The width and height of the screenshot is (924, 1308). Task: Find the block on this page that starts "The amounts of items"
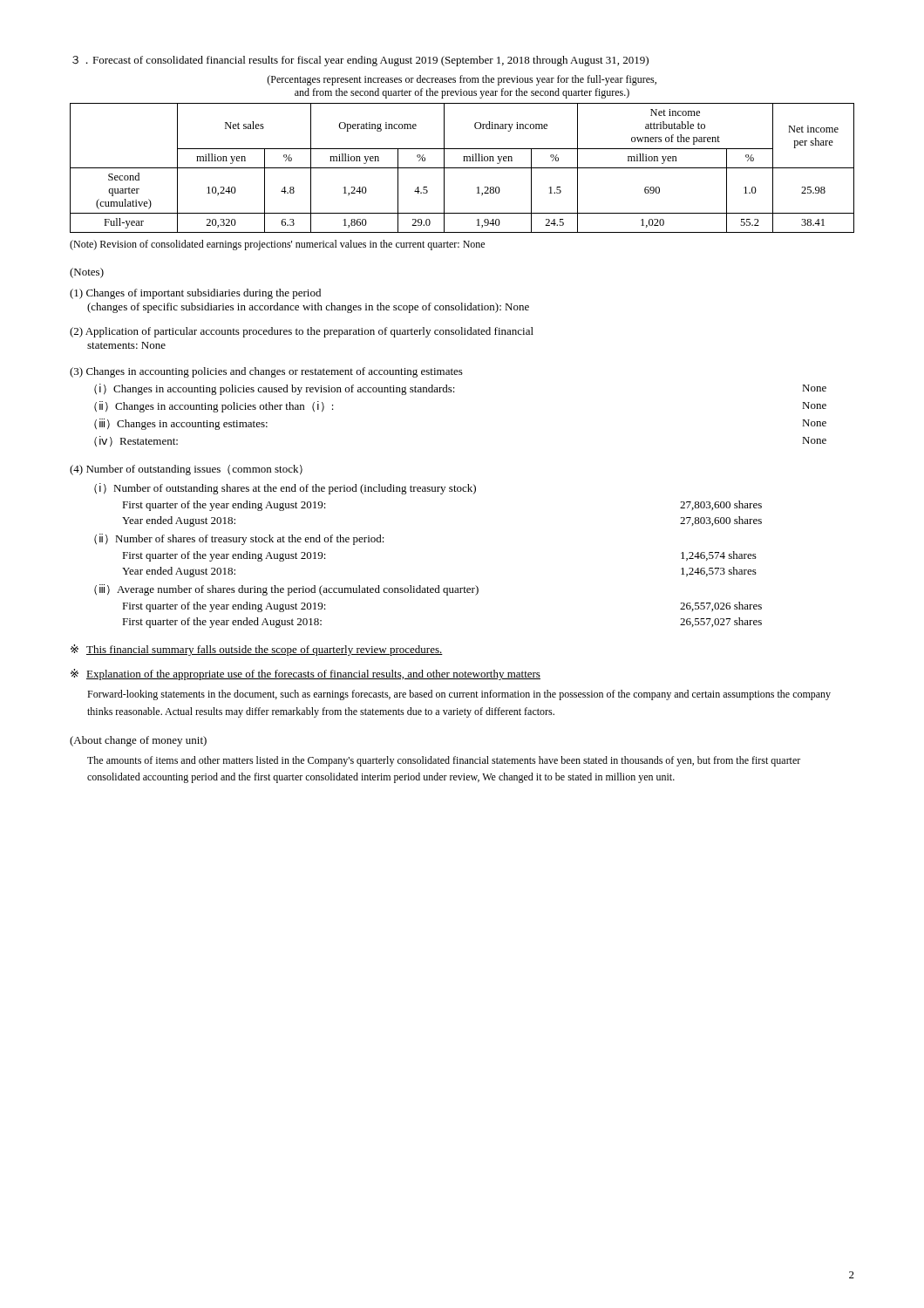click(x=444, y=769)
